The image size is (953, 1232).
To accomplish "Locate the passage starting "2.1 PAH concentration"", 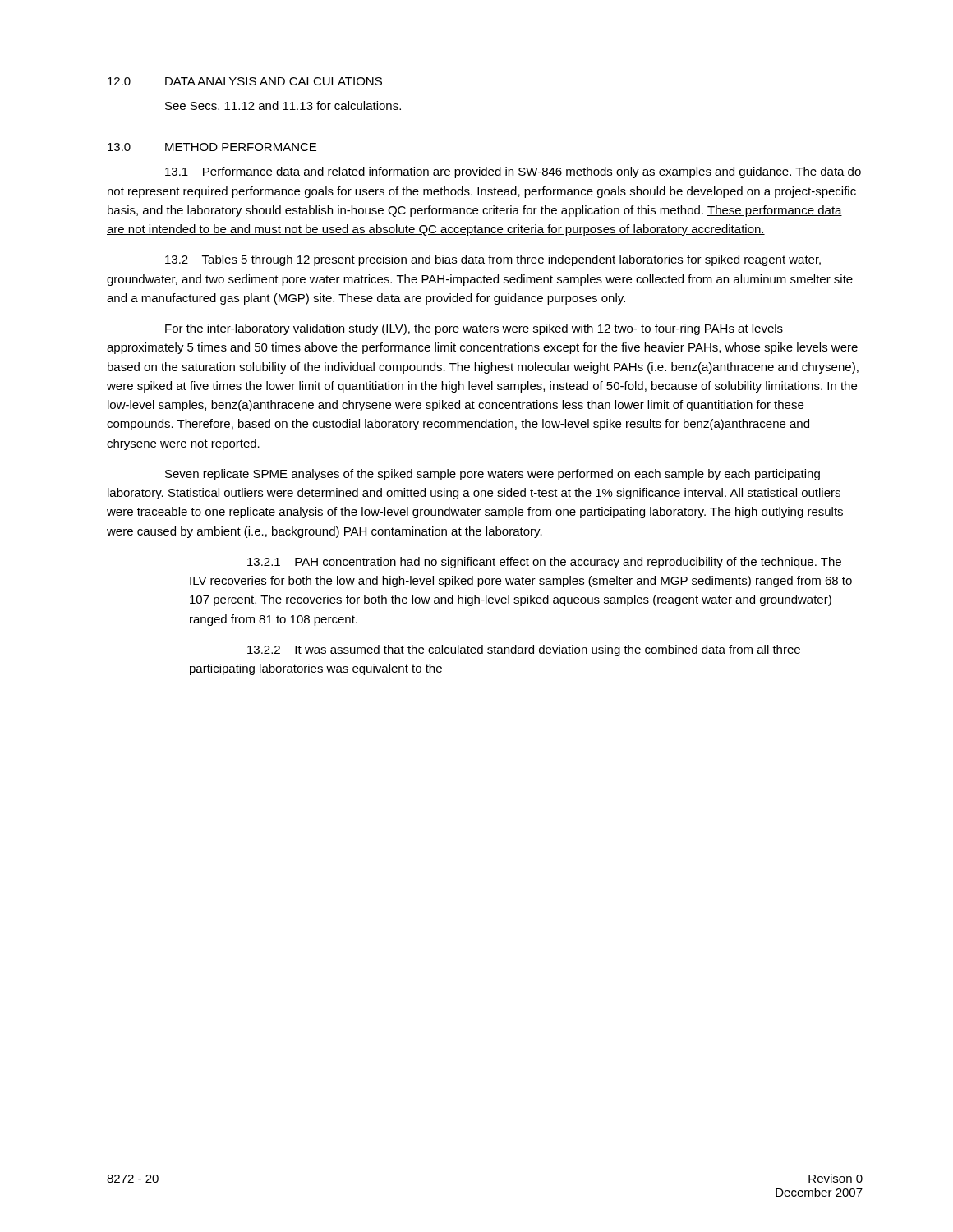I will (x=521, y=590).
